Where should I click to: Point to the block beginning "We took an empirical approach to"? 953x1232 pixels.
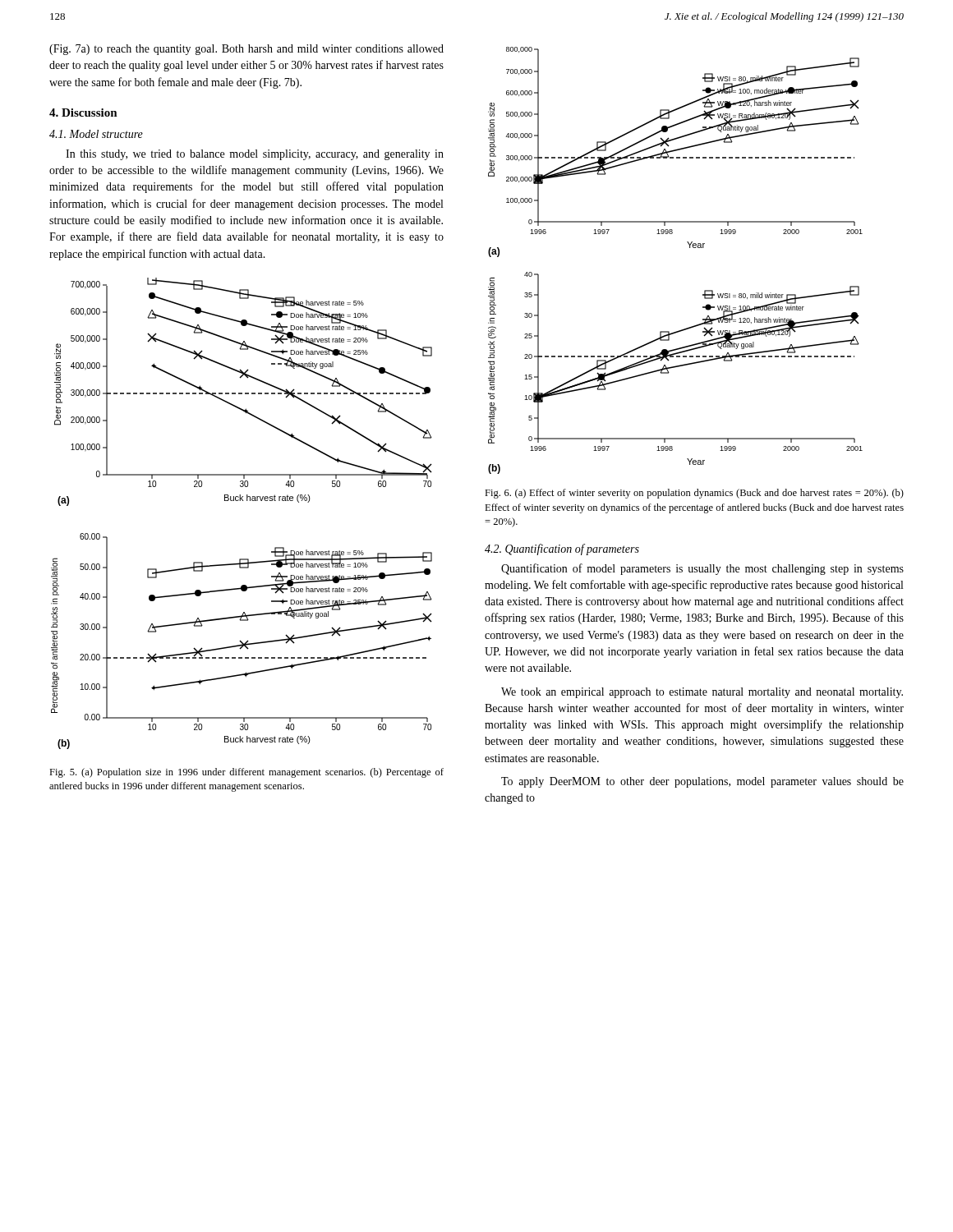tap(694, 726)
